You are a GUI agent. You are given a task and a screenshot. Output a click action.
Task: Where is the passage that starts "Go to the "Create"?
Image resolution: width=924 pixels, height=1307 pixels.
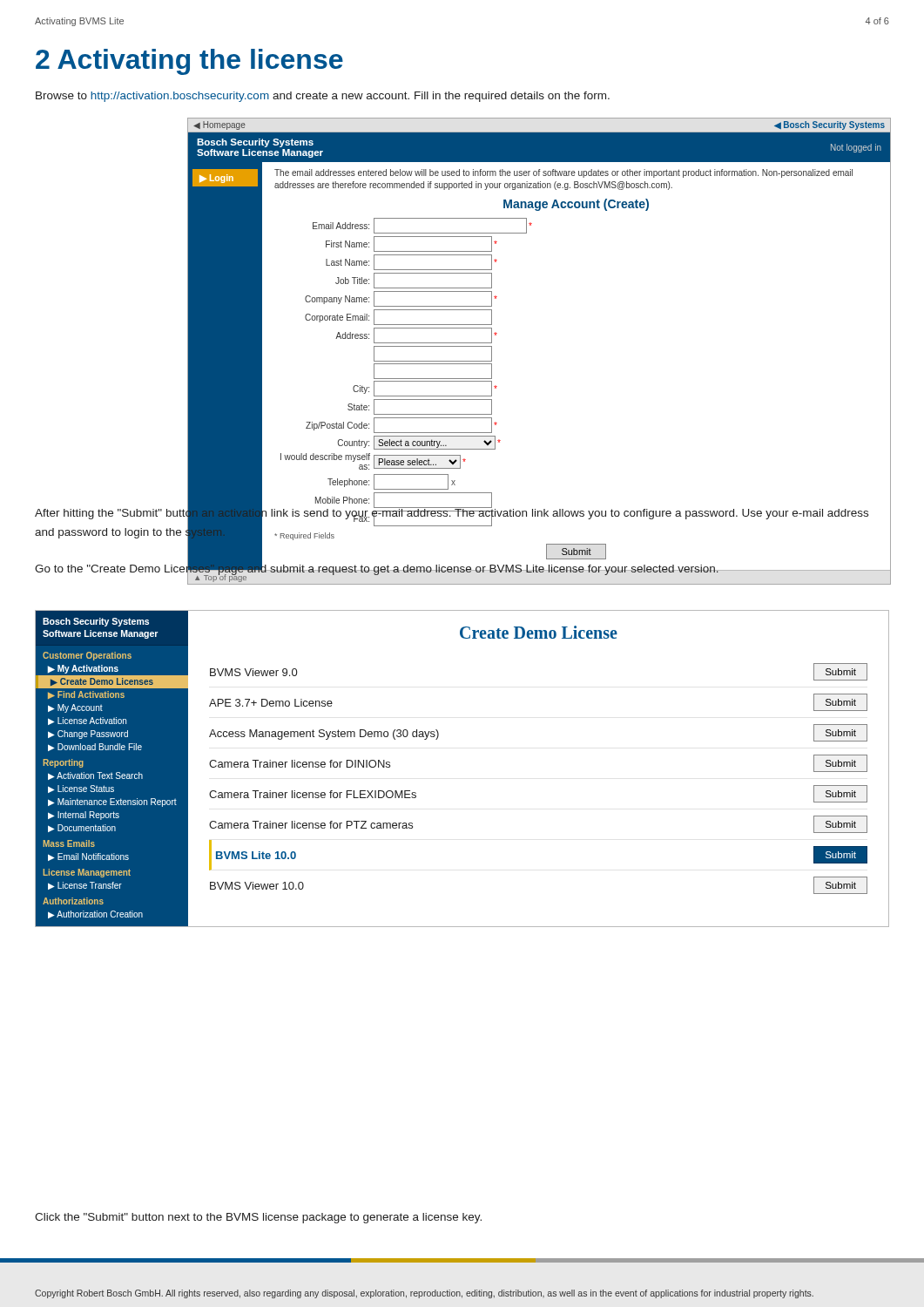tap(377, 569)
